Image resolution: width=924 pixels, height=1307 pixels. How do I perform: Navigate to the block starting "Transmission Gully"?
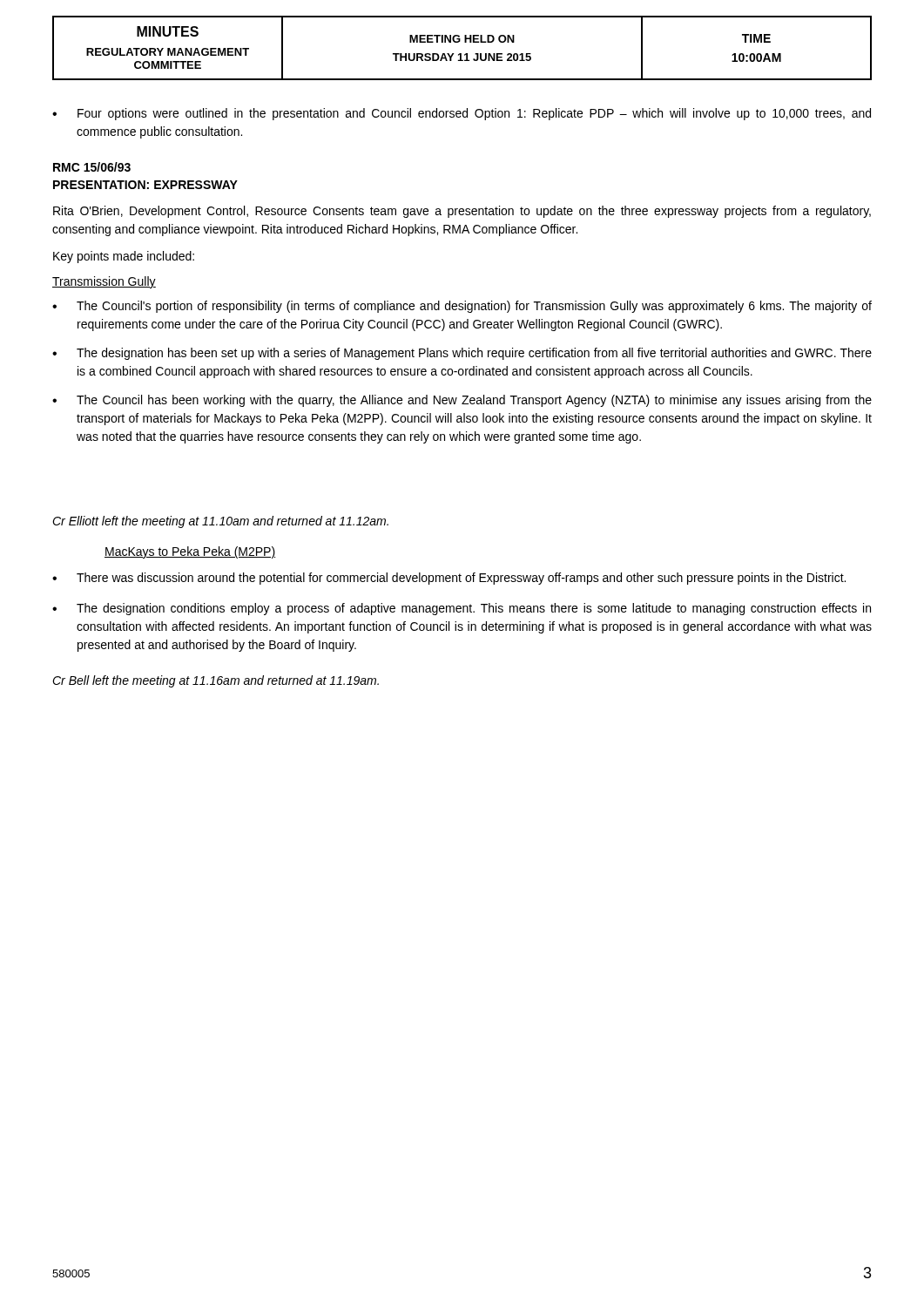click(104, 281)
